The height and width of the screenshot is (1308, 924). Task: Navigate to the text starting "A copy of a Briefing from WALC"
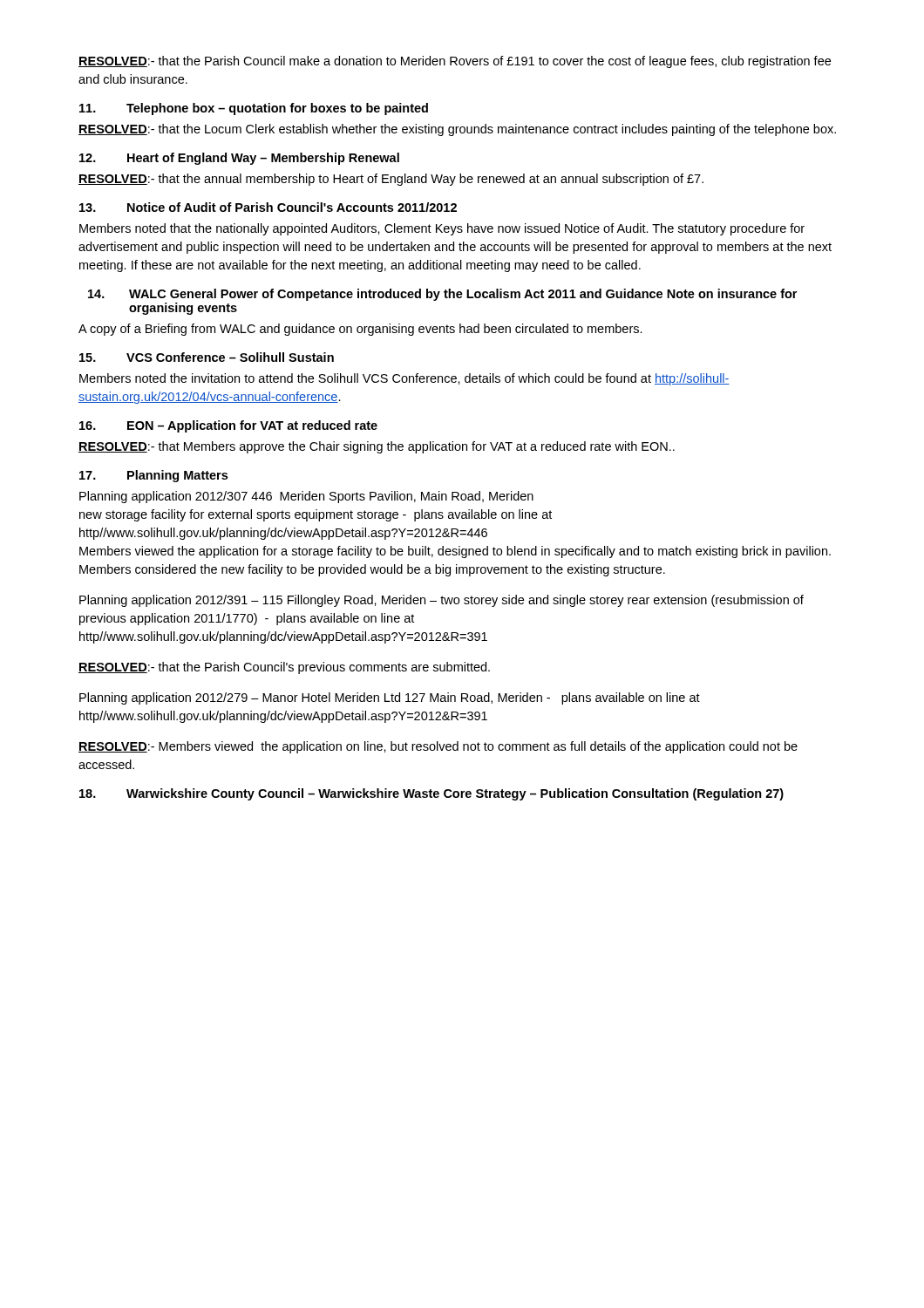[x=462, y=329]
